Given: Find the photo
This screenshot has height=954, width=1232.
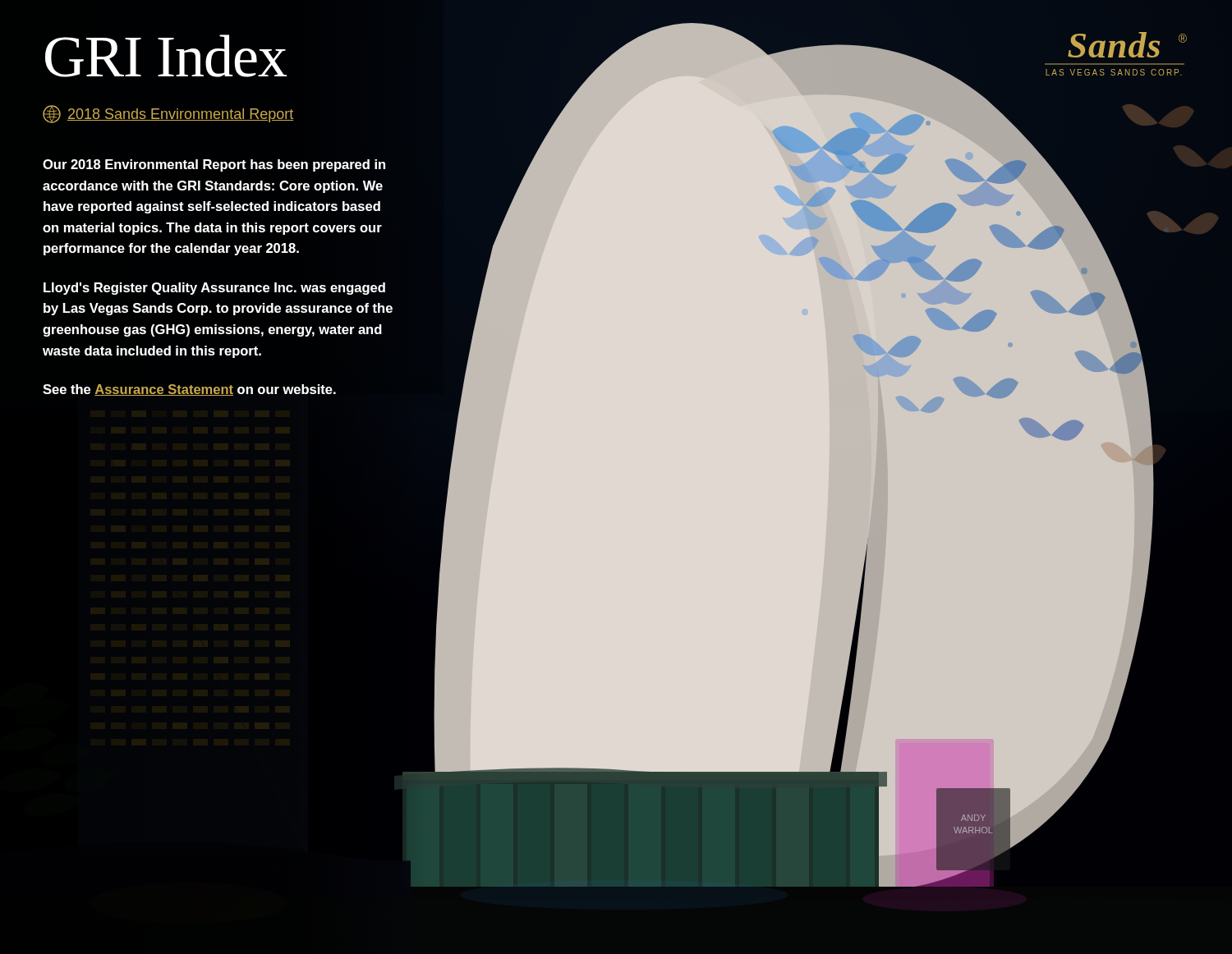Looking at the screenshot, I should point(616,477).
